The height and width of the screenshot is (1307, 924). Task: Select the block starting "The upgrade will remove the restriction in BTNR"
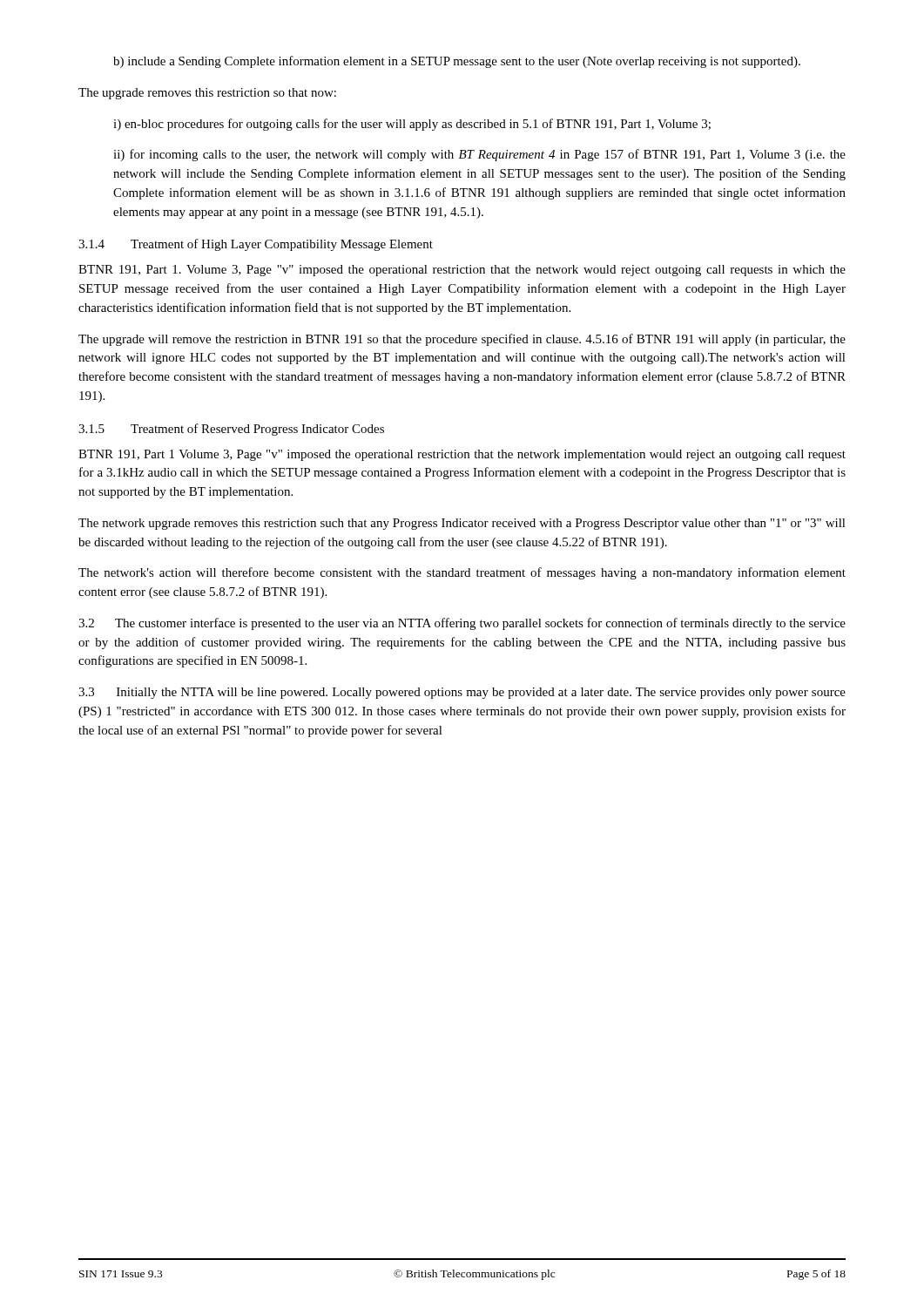[x=462, y=368]
